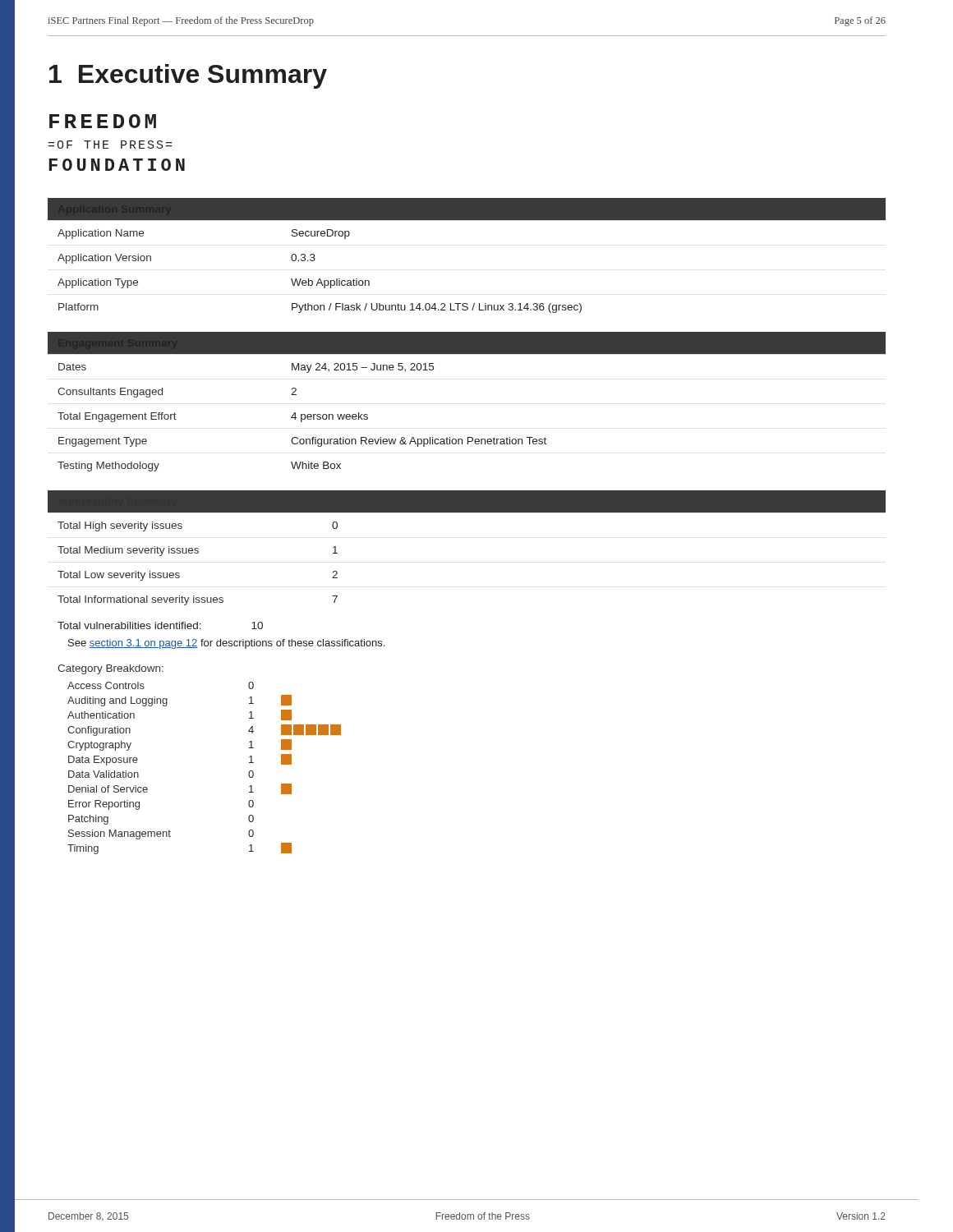Locate the table with the text "4 person weeks"
Image resolution: width=953 pixels, height=1232 pixels.
coord(467,405)
